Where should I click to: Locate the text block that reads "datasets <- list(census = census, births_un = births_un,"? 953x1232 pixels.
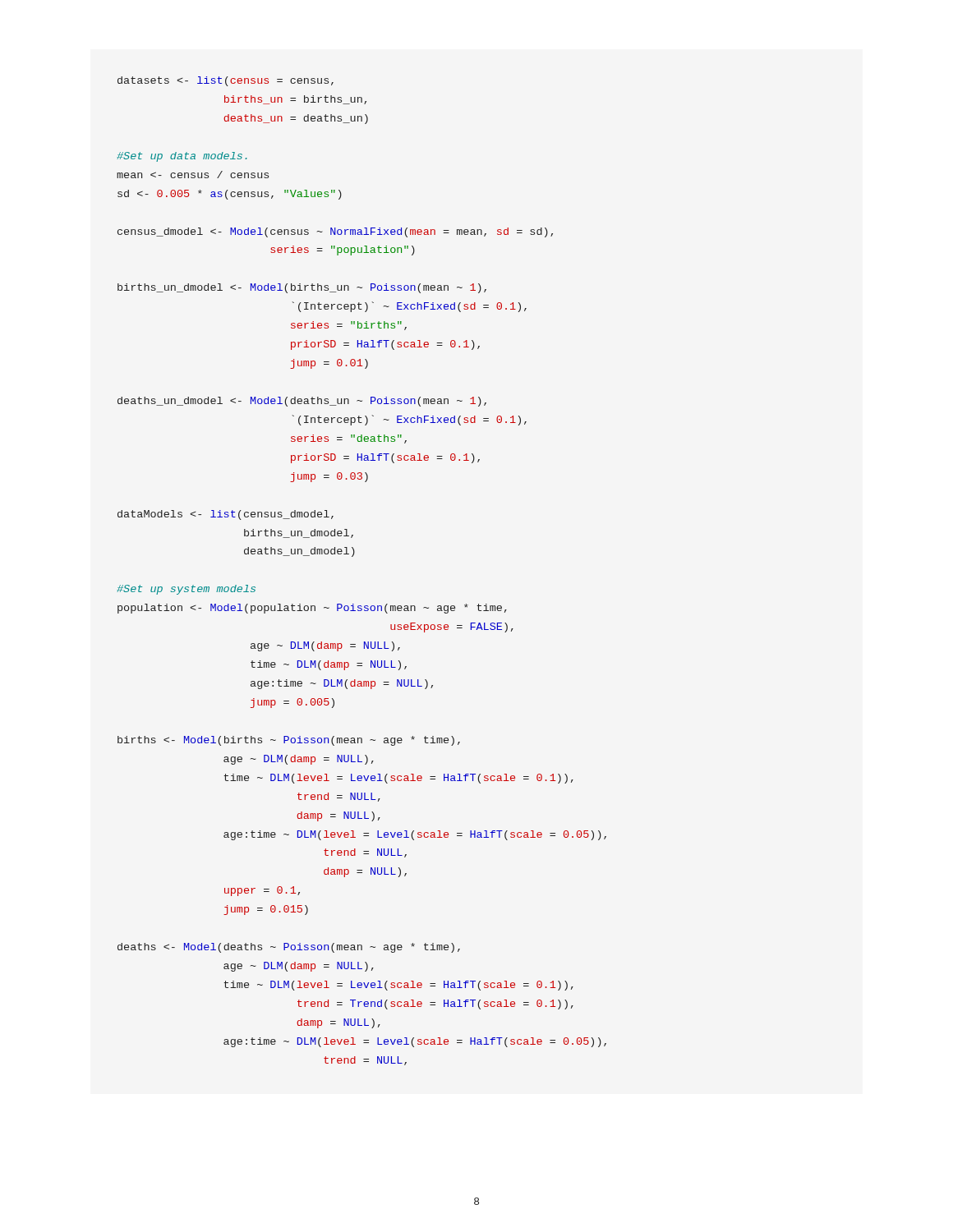226,81
